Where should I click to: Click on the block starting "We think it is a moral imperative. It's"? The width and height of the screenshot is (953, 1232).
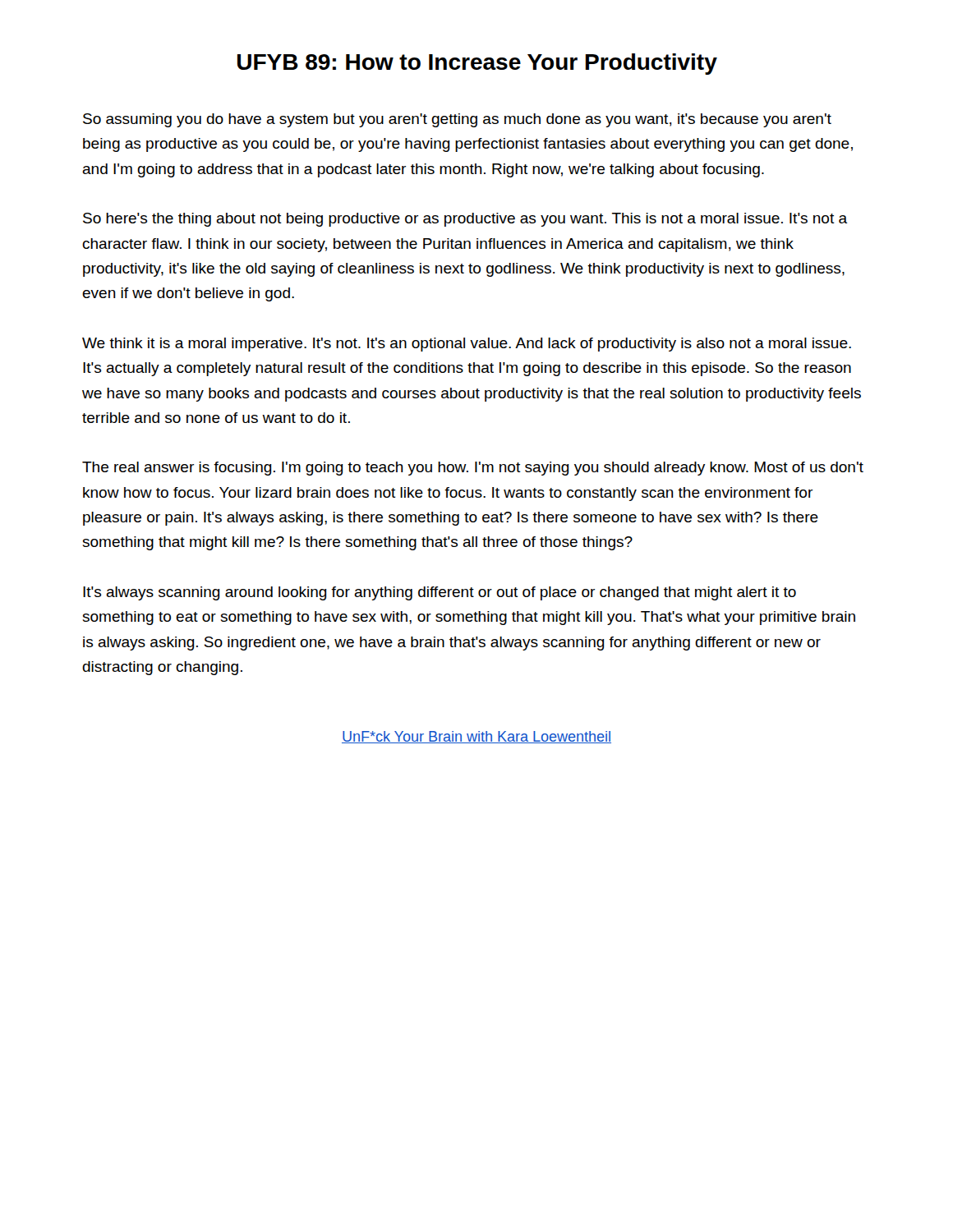(x=472, y=380)
